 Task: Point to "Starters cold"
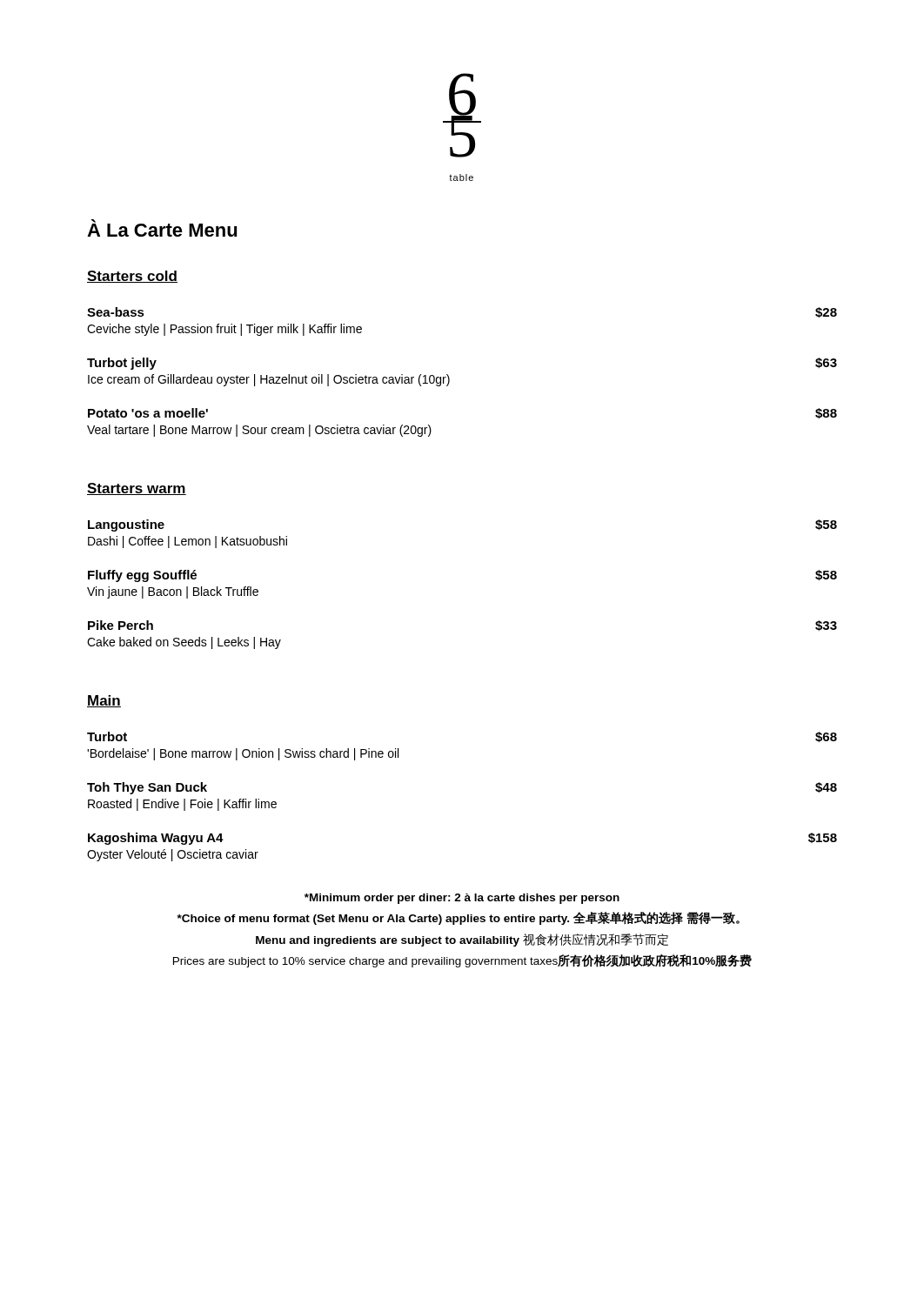132,276
